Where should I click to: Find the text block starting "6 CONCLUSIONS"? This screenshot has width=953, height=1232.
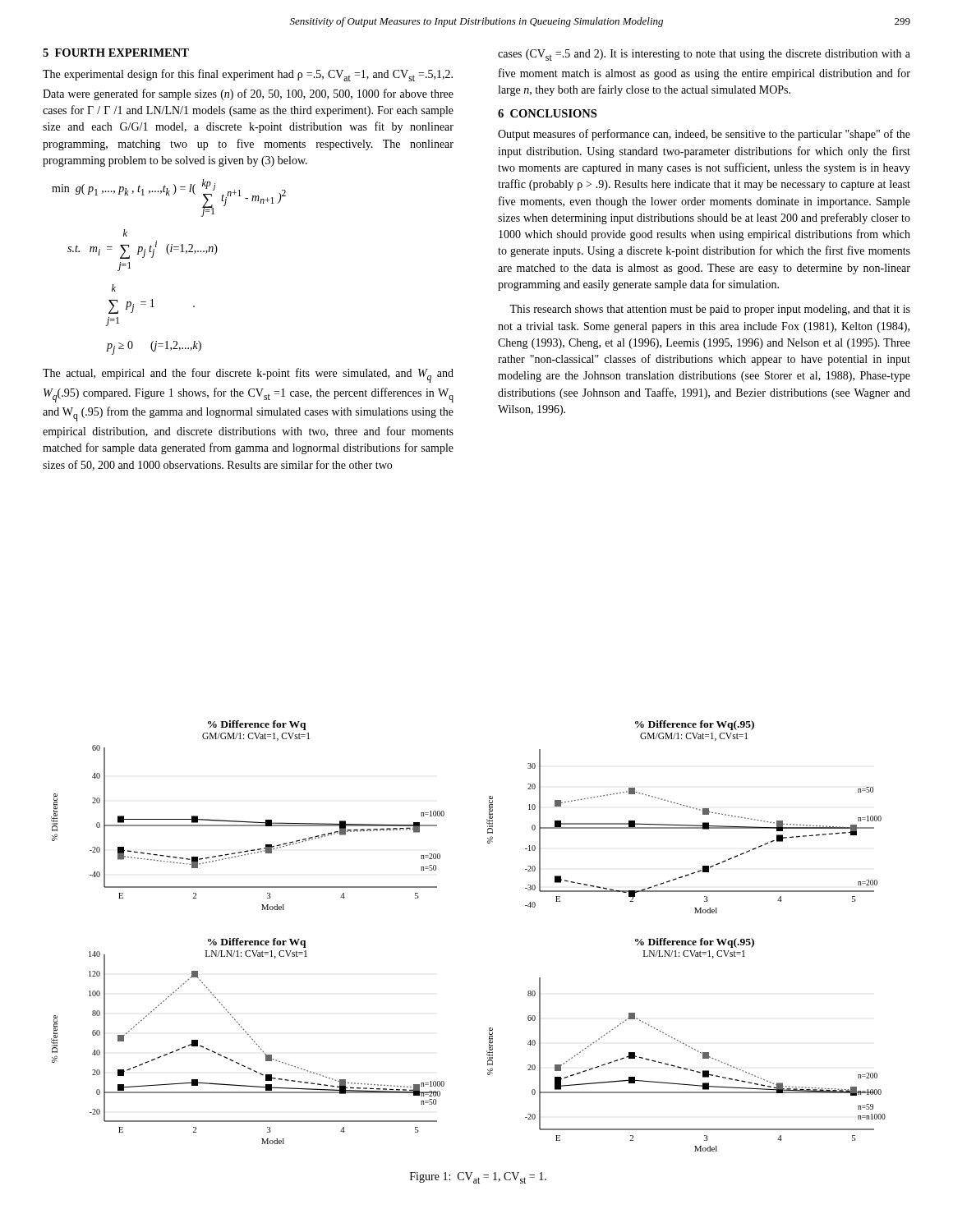[547, 114]
